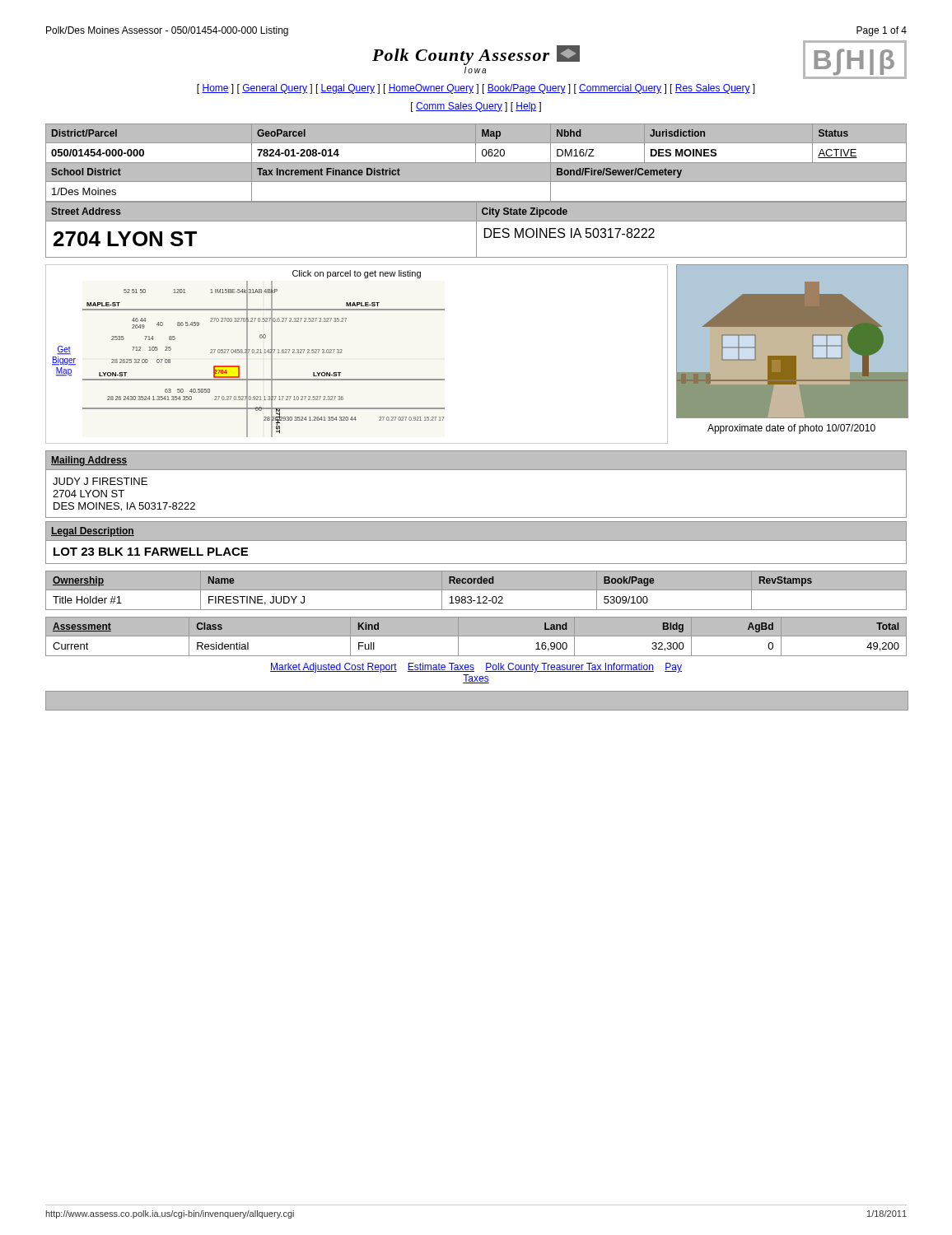This screenshot has width=952, height=1235.
Task: Click a caption
Action: point(791,428)
